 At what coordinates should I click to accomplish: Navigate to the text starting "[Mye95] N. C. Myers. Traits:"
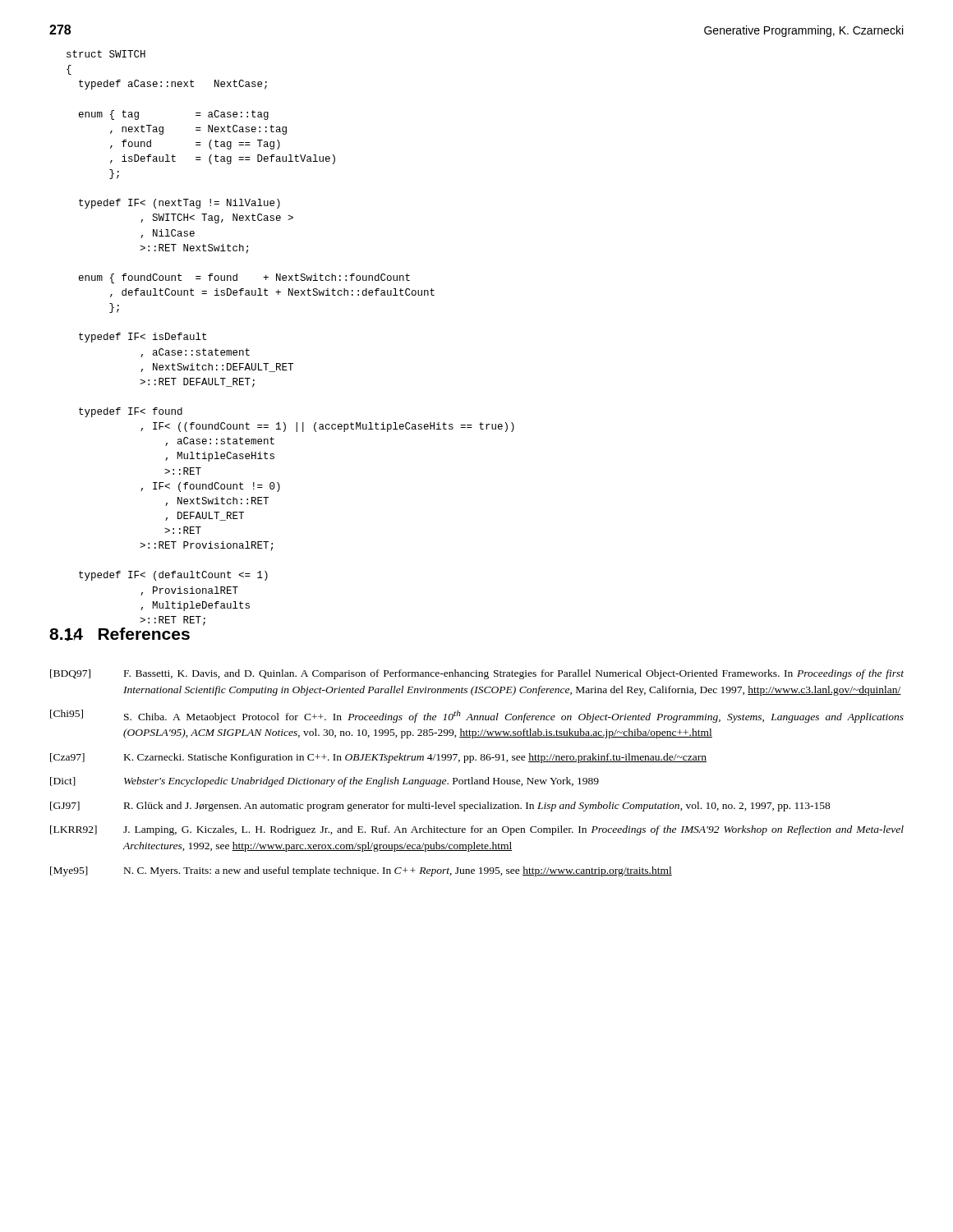tap(476, 870)
